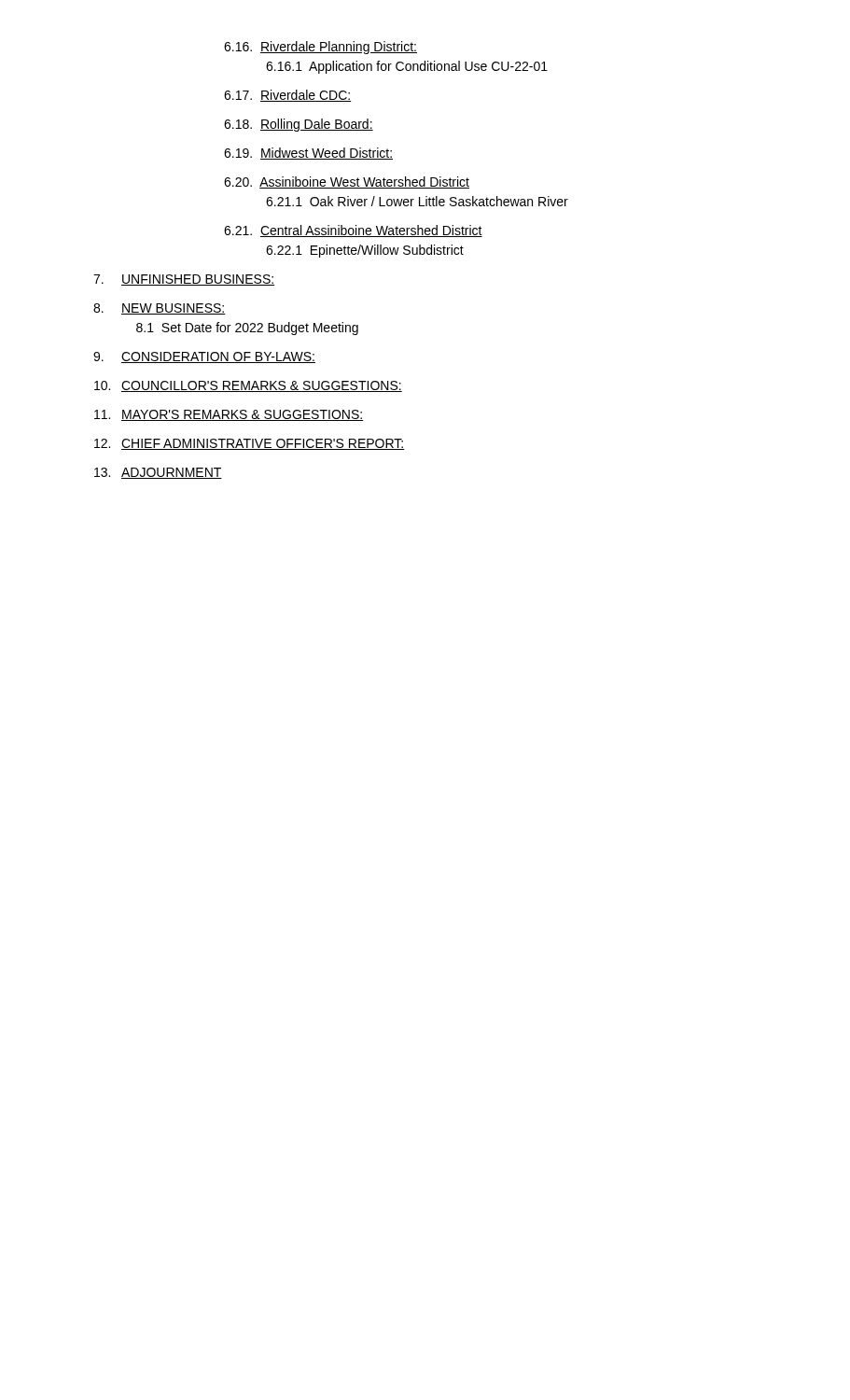Select the list item containing "6.18. Rolling Dale Board:"

point(298,124)
